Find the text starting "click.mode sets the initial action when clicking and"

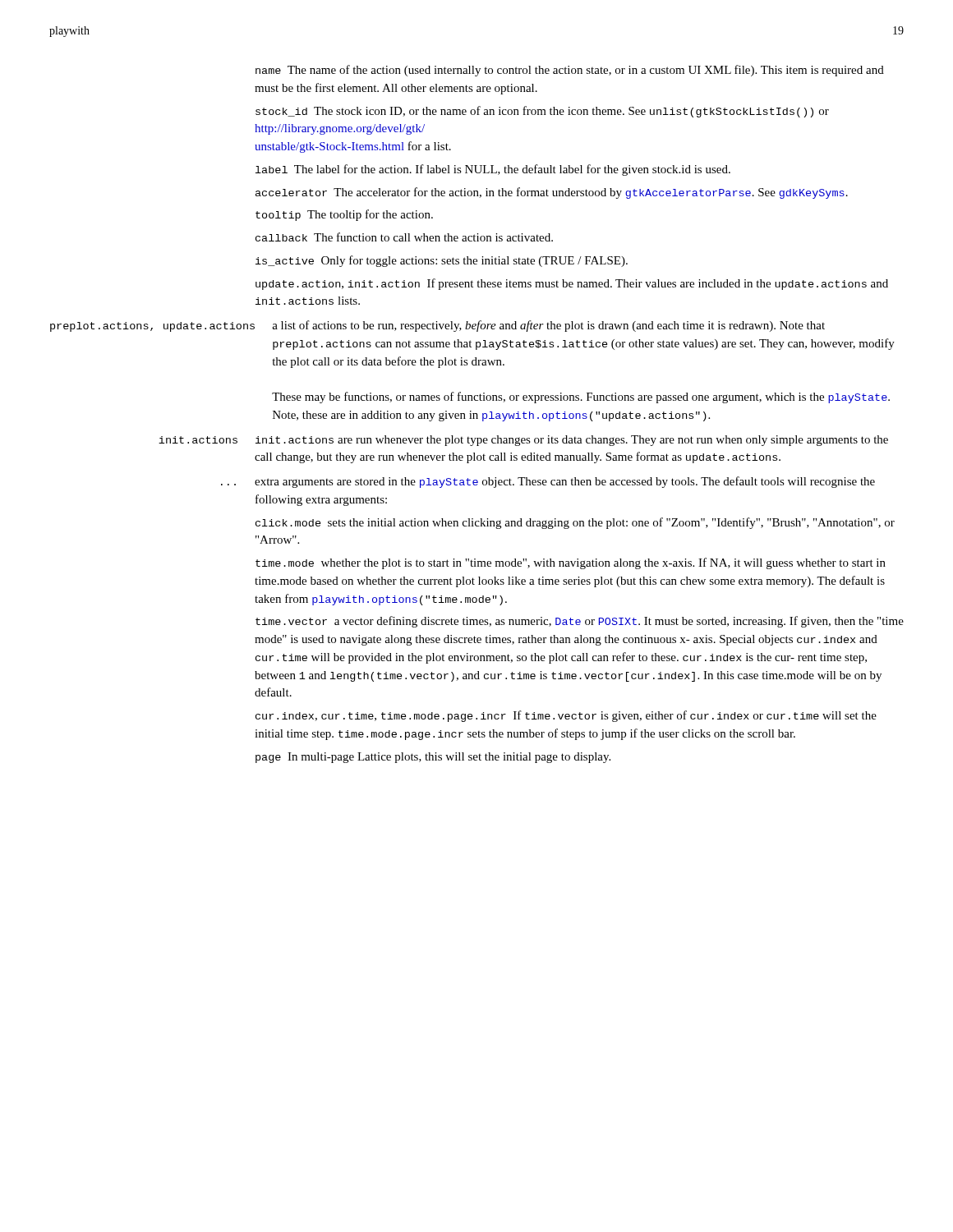(476, 532)
